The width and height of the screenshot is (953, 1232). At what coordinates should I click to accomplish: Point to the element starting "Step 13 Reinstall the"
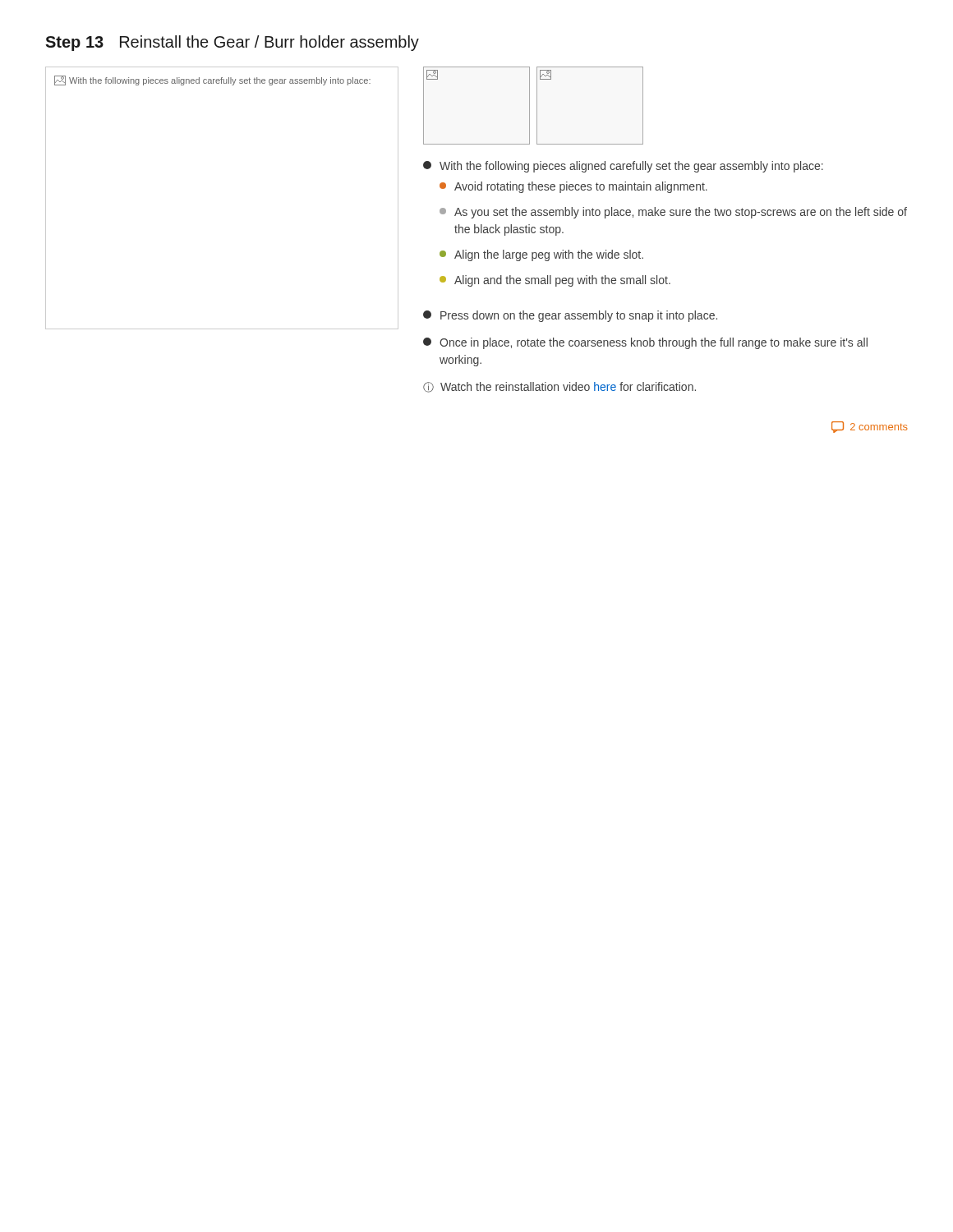click(232, 42)
